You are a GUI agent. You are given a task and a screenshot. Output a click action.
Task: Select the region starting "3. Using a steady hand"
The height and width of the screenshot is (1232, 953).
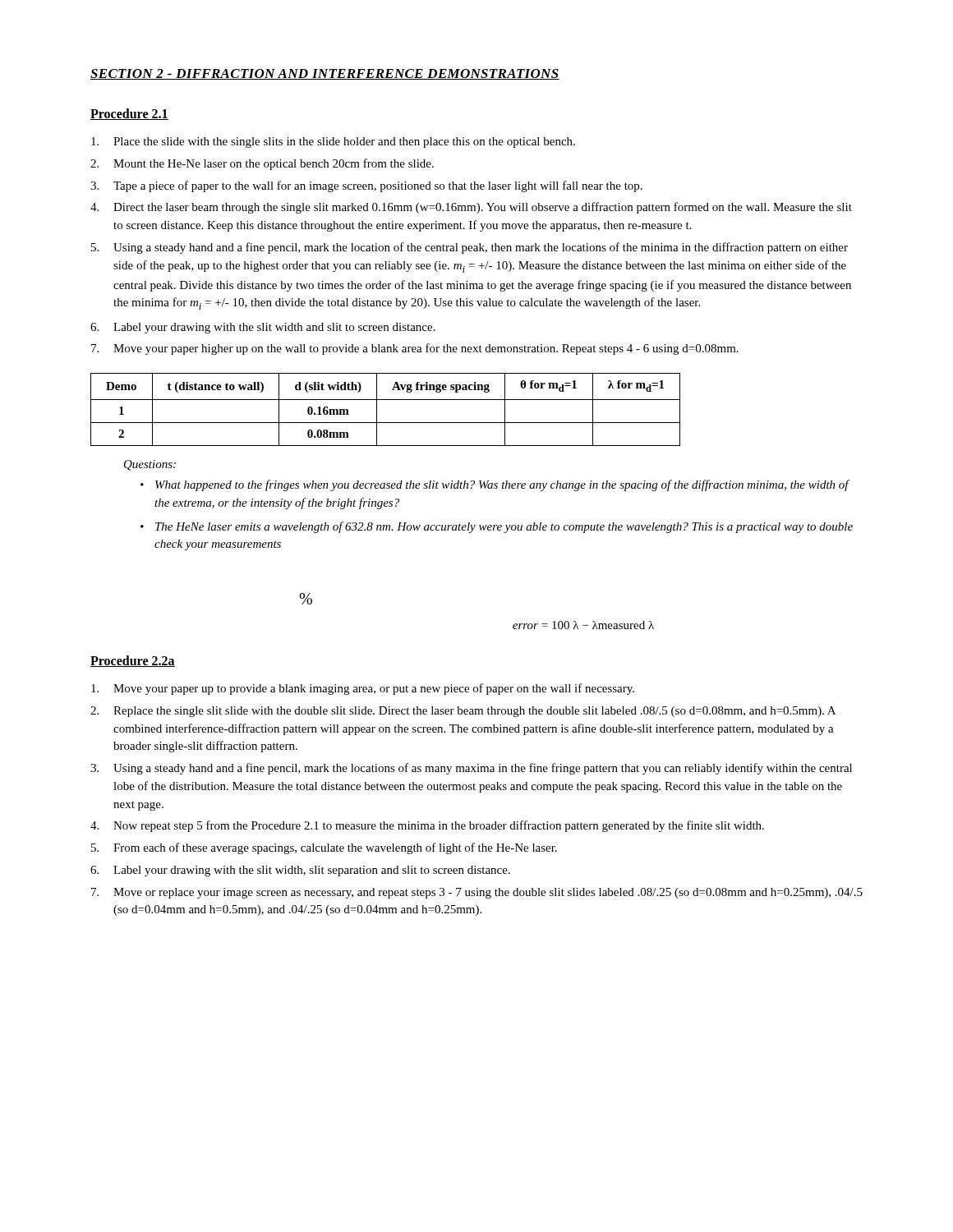[476, 787]
